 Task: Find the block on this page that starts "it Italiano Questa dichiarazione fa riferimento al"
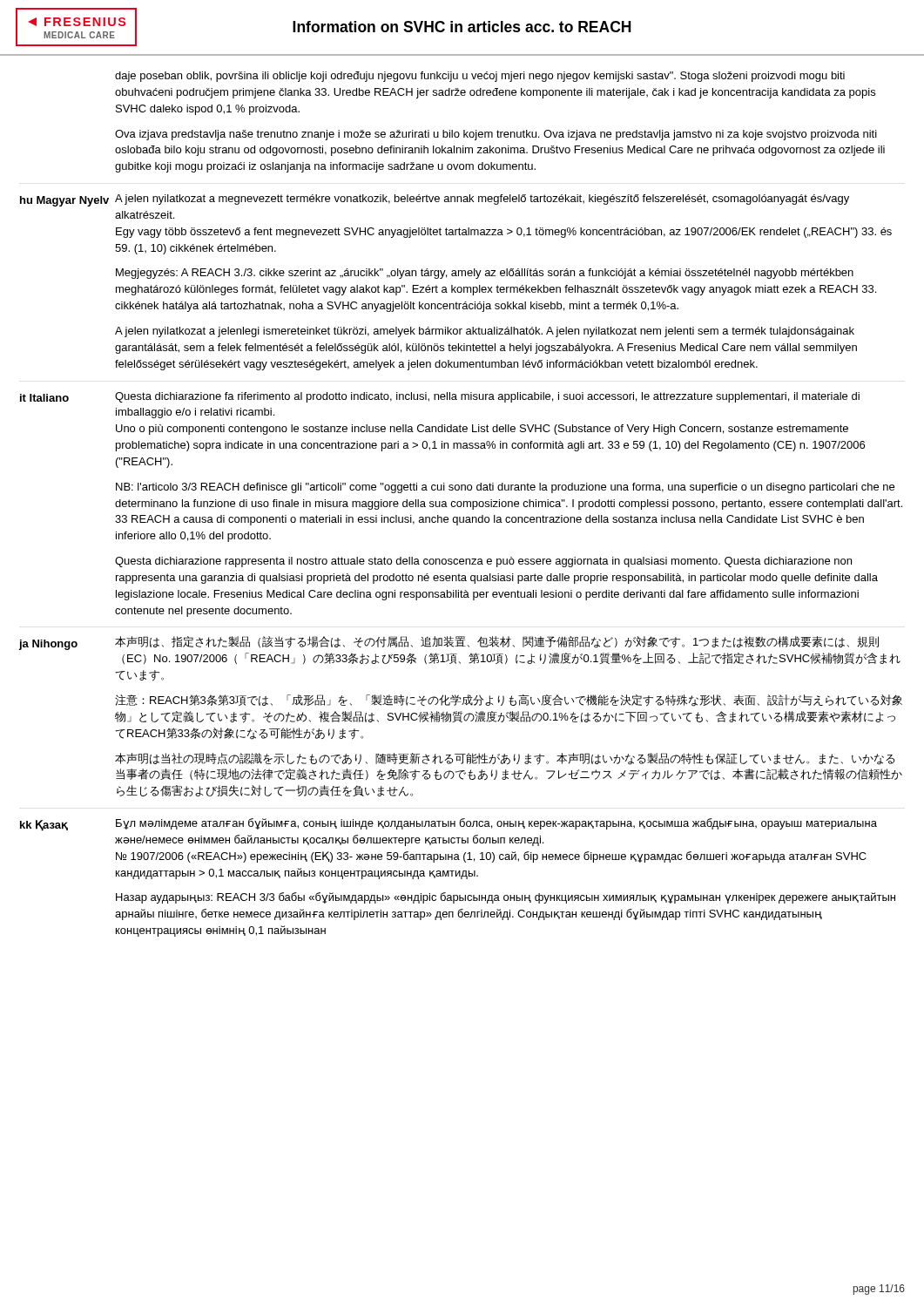(x=462, y=504)
